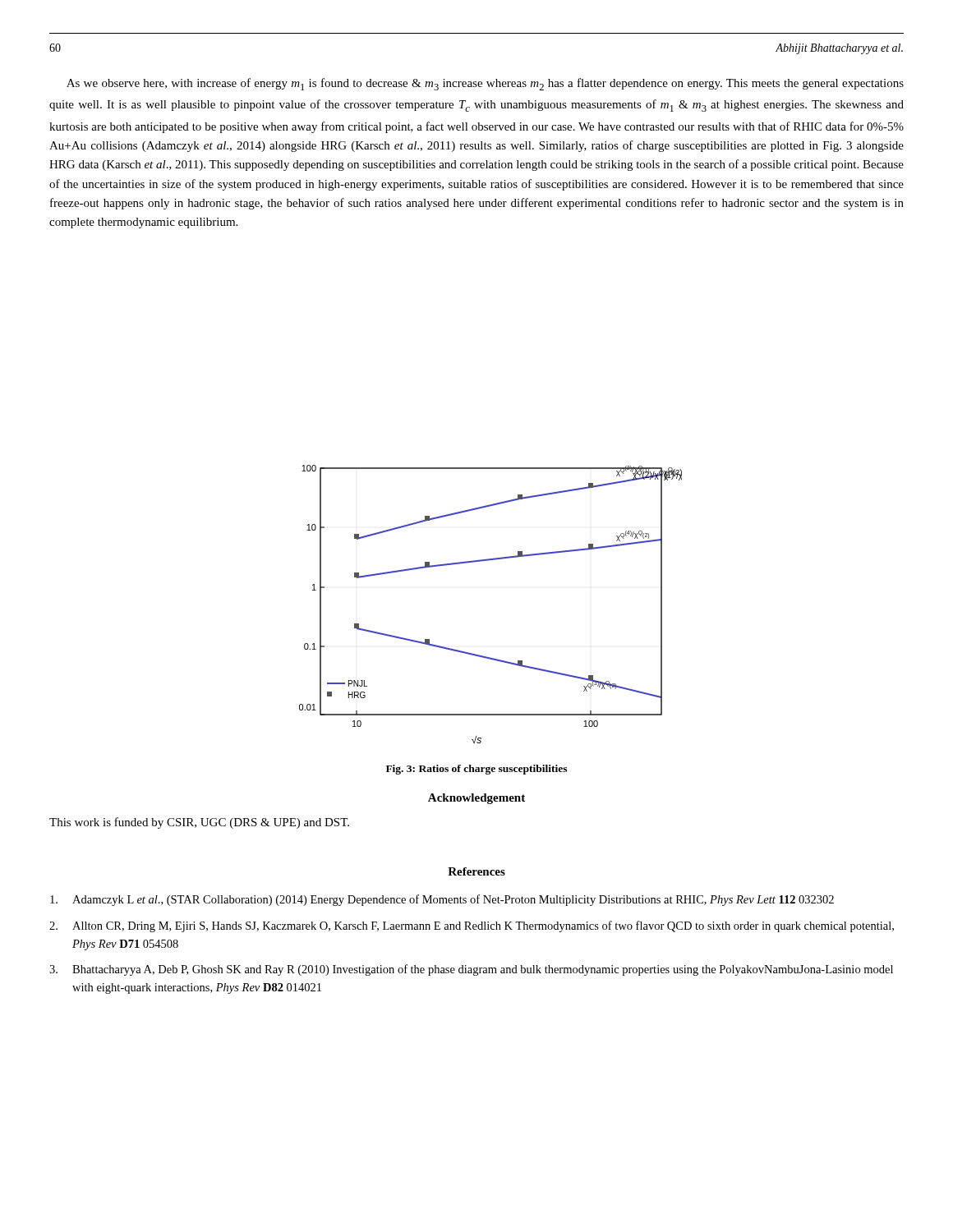Point to the block beginning "As we observe"
The image size is (953, 1232).
476,152
